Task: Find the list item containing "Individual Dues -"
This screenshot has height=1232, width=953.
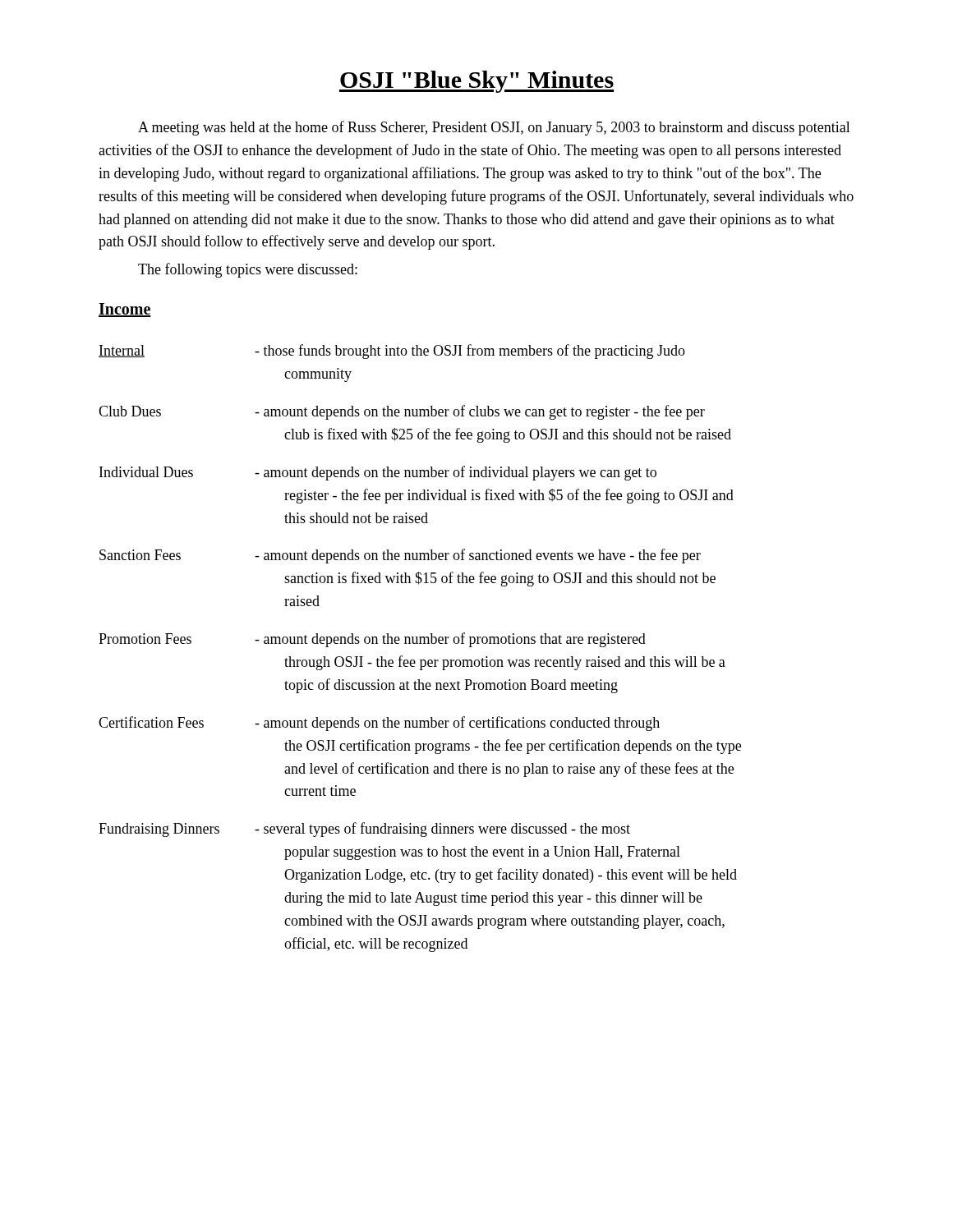Action: coord(416,496)
